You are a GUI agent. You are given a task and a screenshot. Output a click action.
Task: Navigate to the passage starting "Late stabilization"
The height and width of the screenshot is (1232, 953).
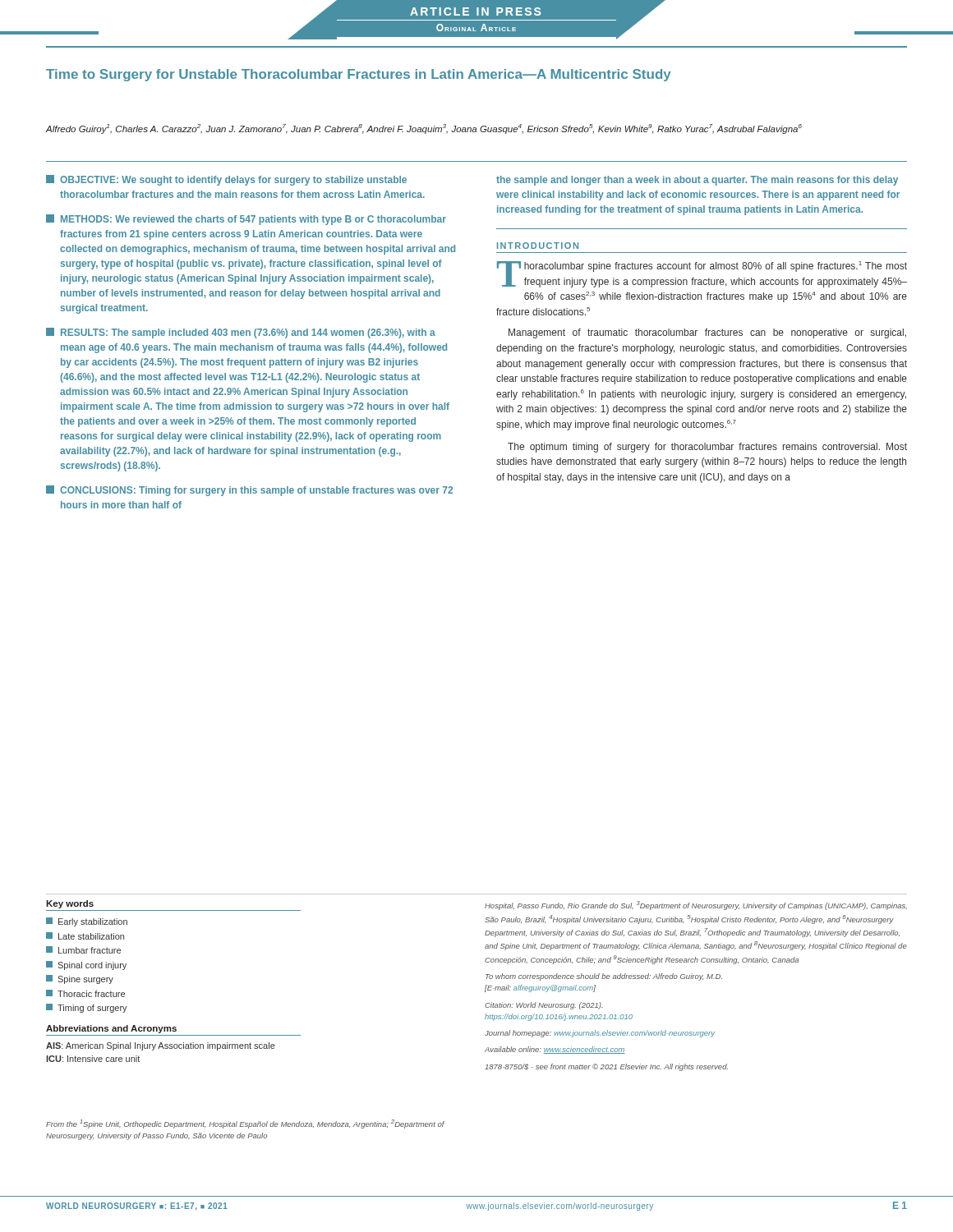point(85,936)
